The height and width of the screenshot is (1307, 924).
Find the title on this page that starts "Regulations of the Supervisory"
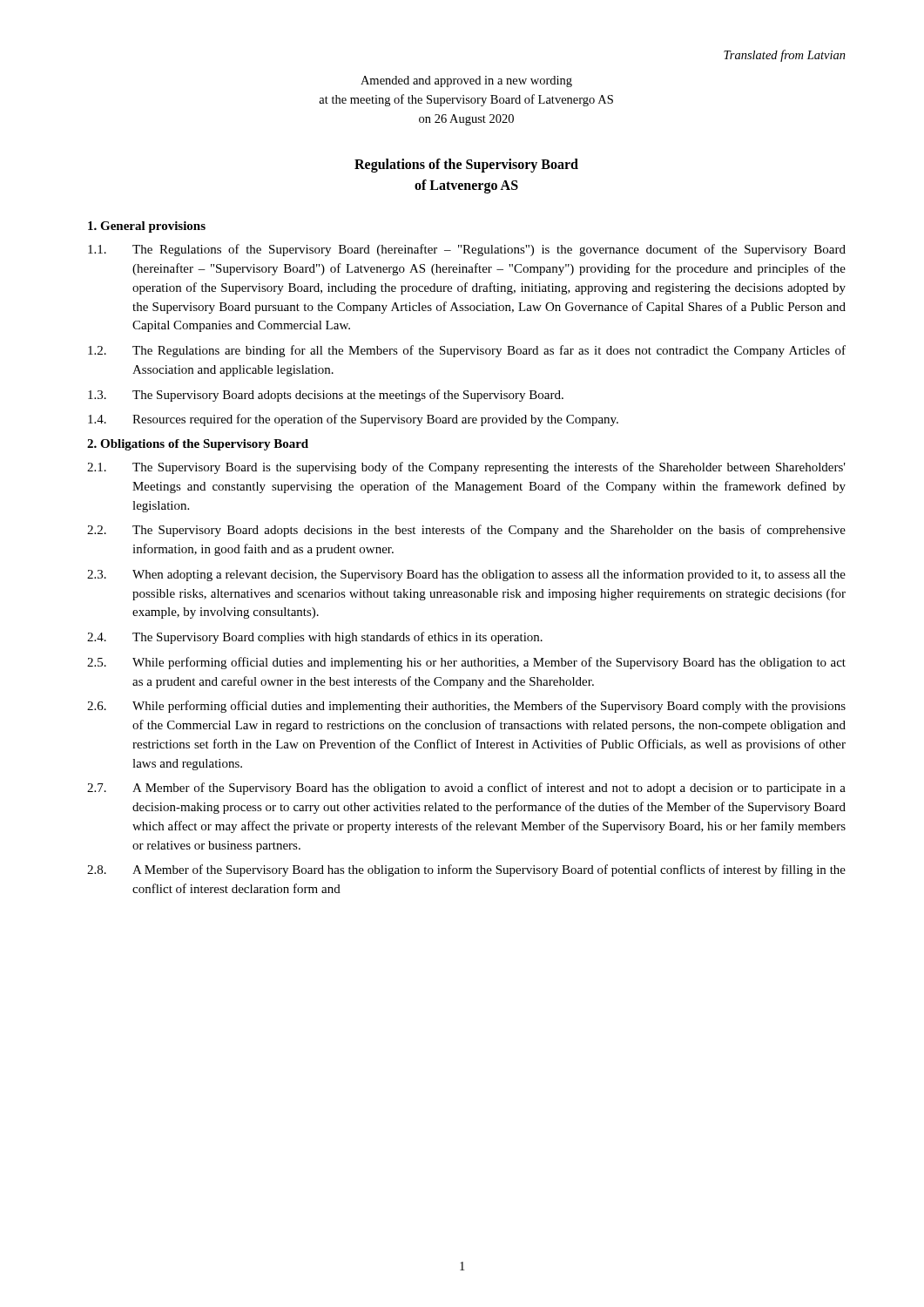point(466,175)
